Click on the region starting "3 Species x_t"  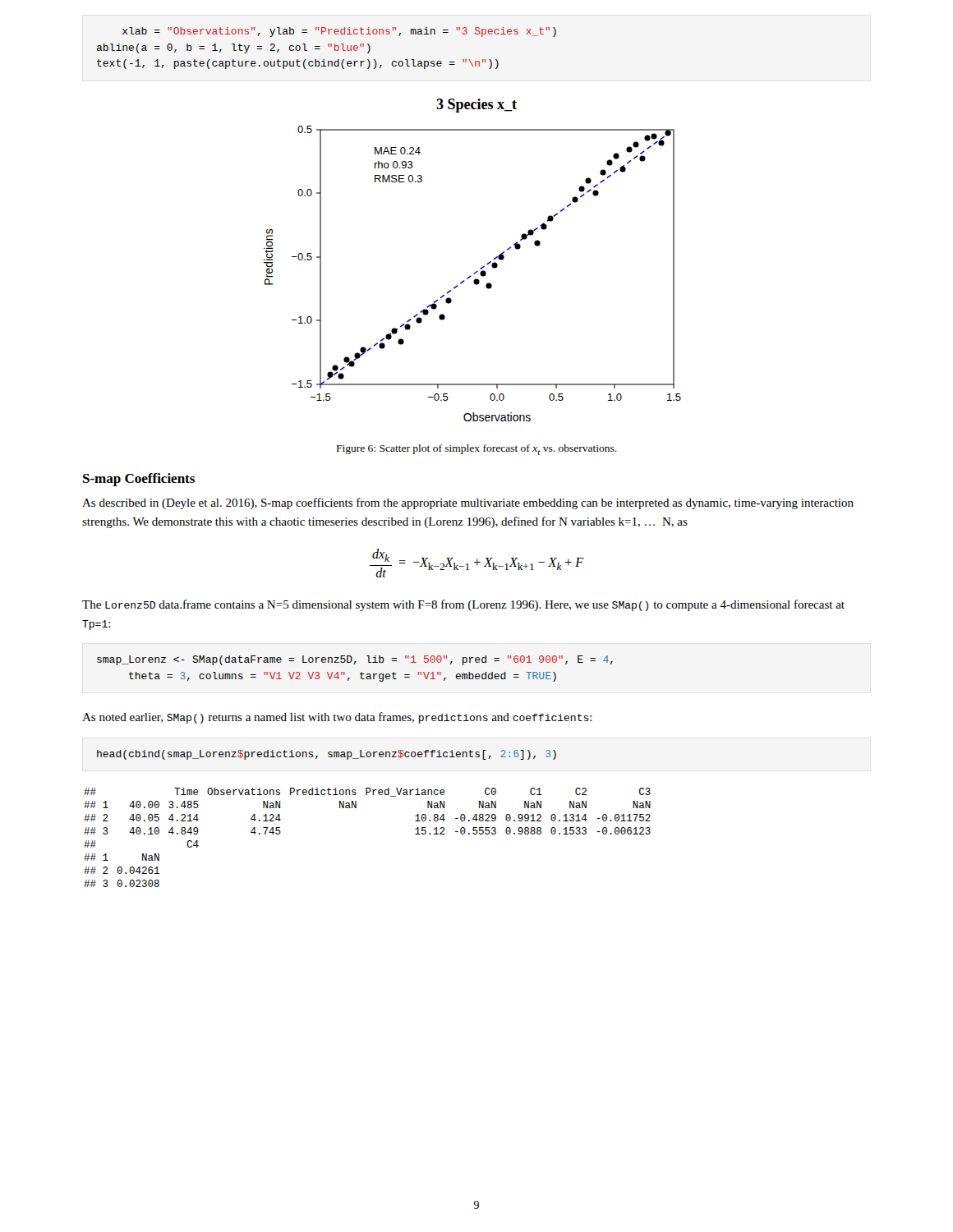pos(476,104)
